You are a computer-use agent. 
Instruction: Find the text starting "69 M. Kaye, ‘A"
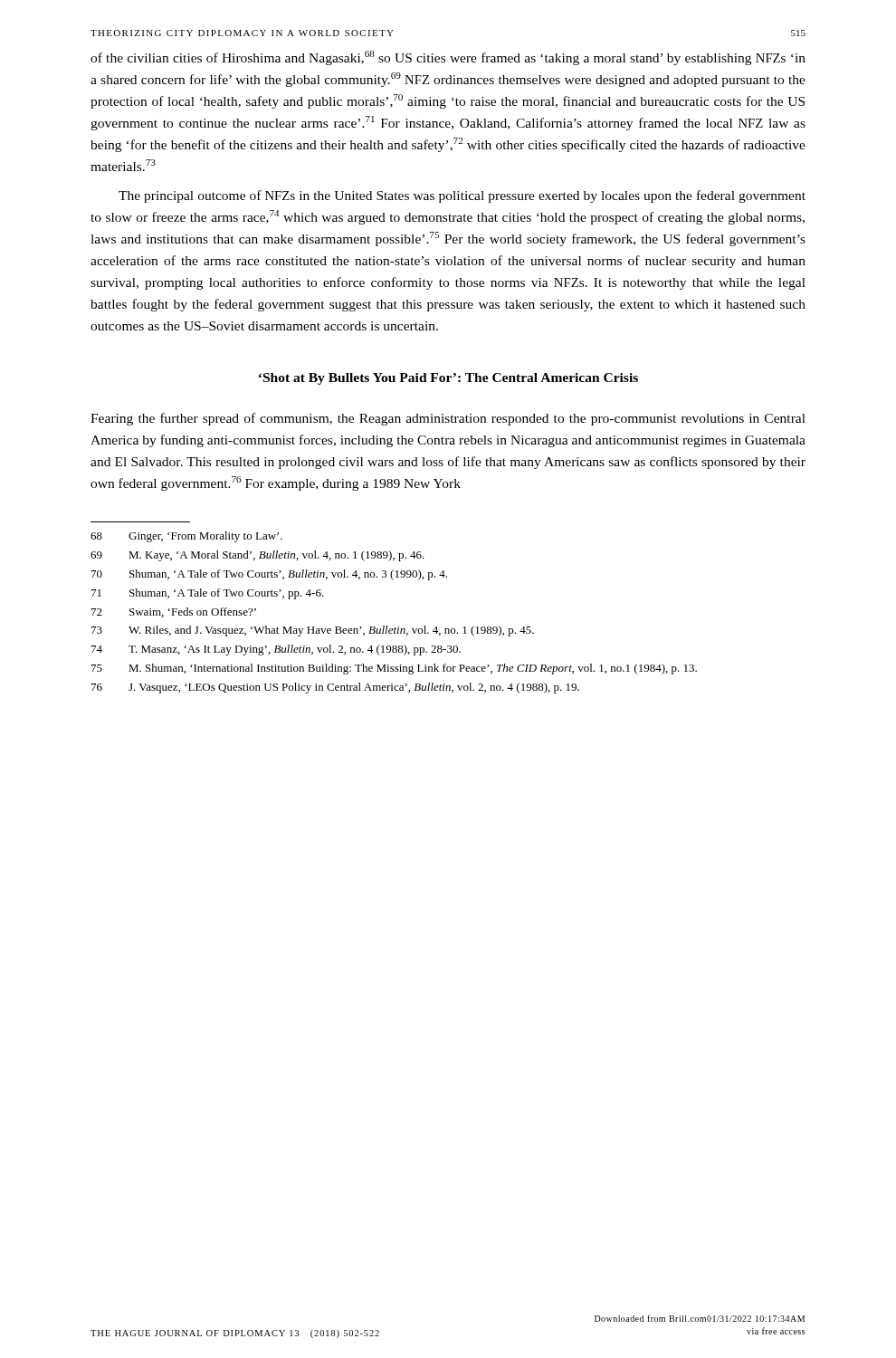tap(257, 556)
